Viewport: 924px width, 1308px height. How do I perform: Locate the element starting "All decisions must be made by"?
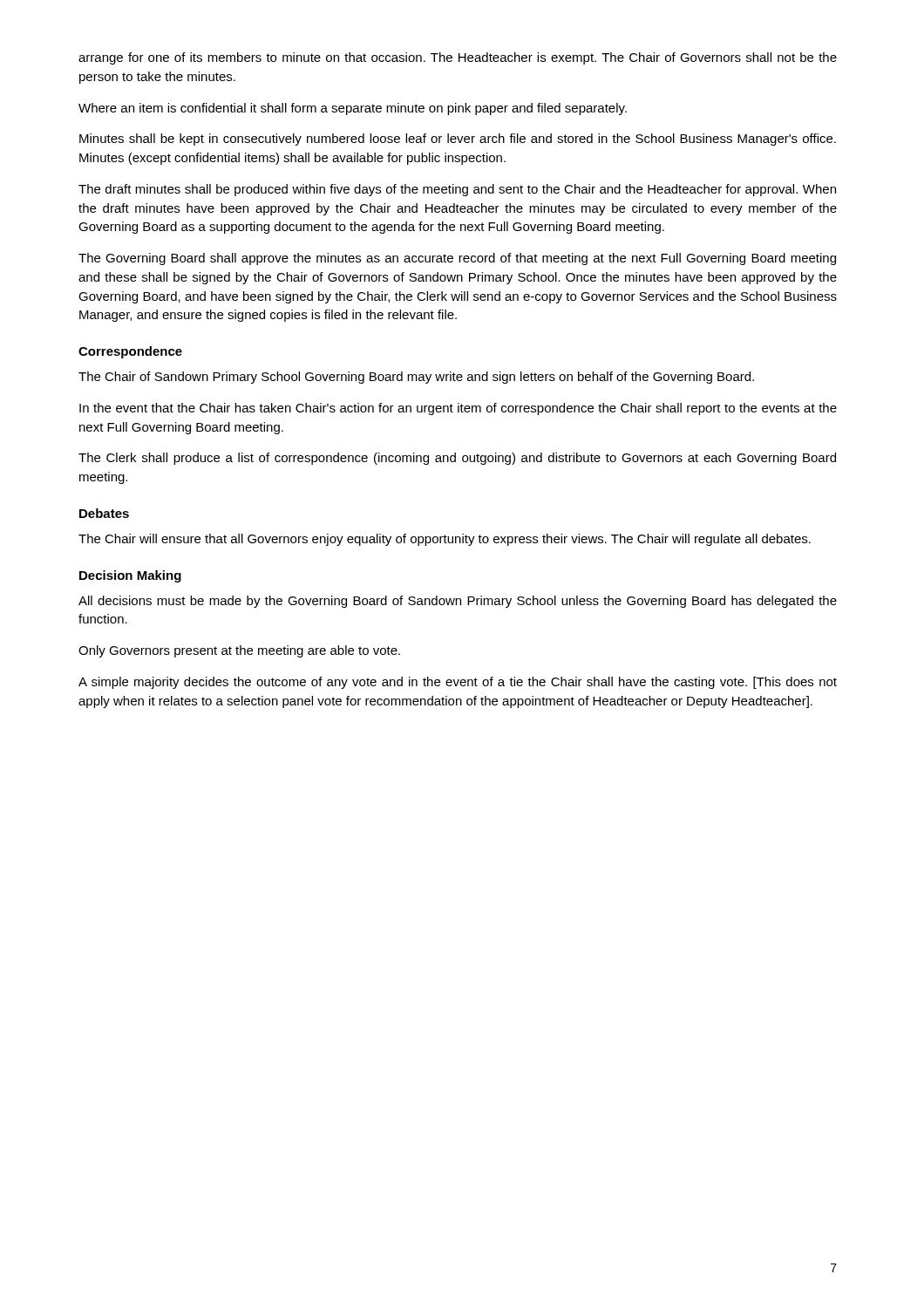(x=458, y=609)
